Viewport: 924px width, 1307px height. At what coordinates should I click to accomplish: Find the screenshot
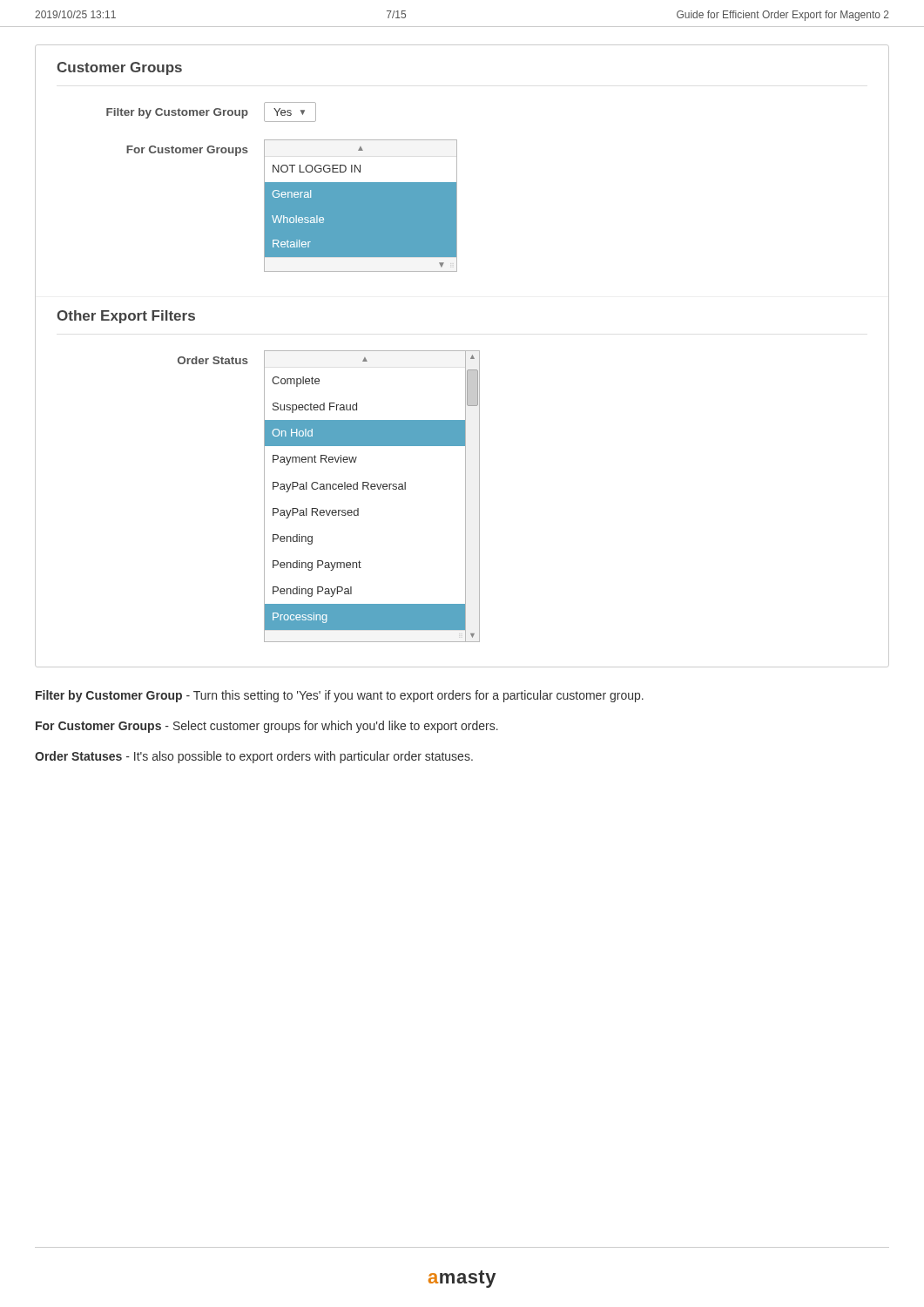point(462,356)
